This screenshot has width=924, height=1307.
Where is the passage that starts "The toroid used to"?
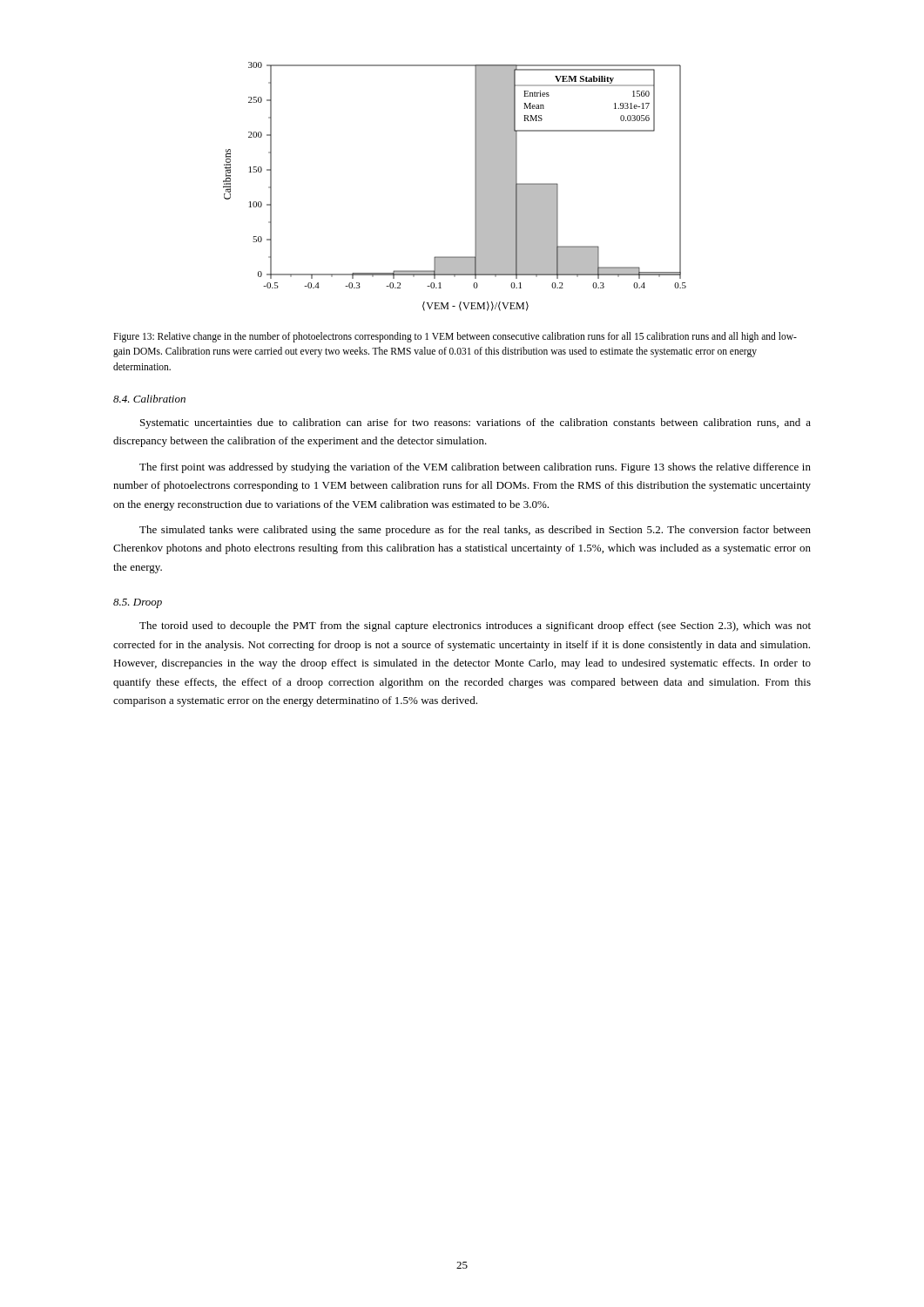462,663
